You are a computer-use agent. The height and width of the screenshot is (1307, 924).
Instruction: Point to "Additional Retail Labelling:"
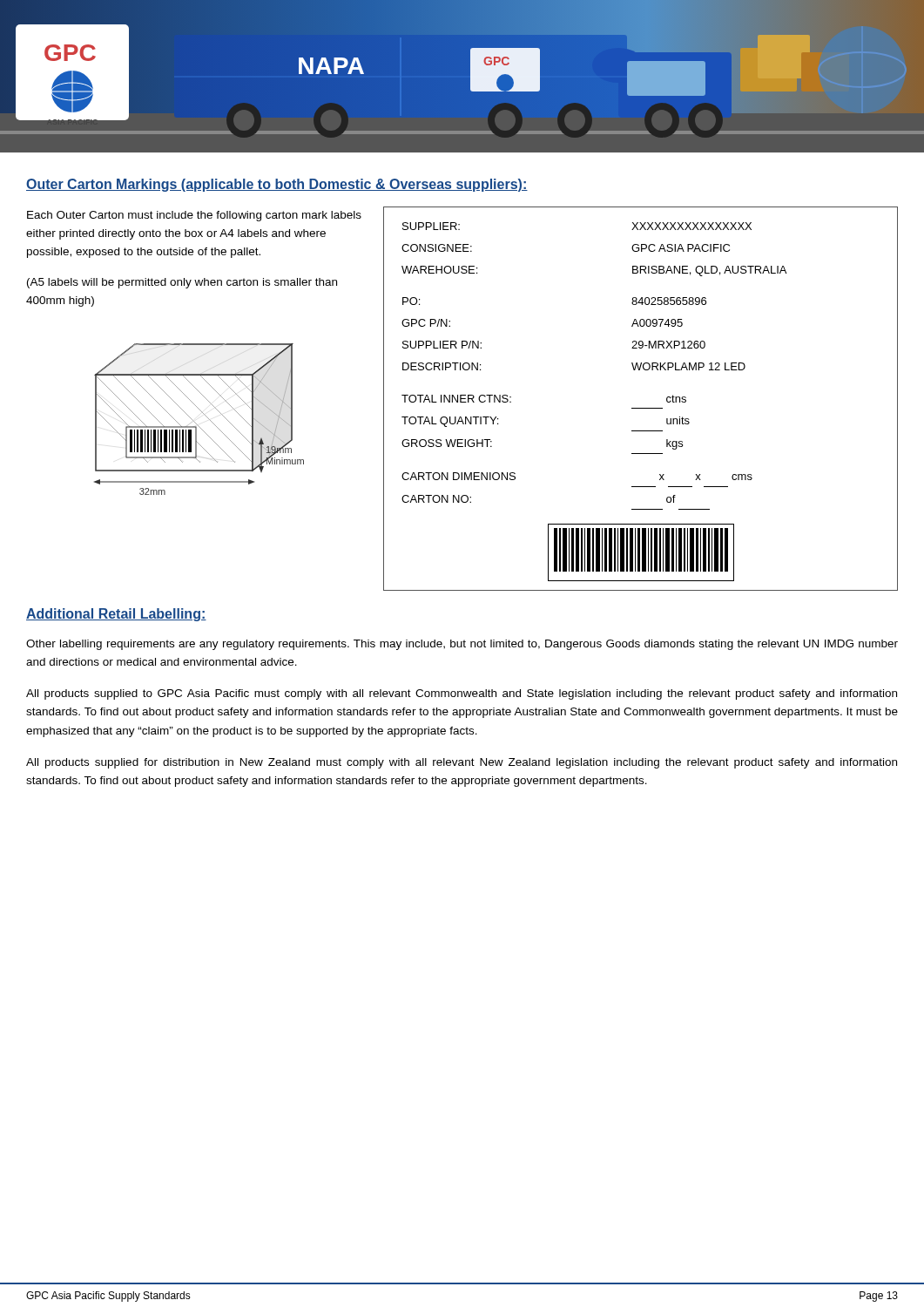tap(116, 613)
